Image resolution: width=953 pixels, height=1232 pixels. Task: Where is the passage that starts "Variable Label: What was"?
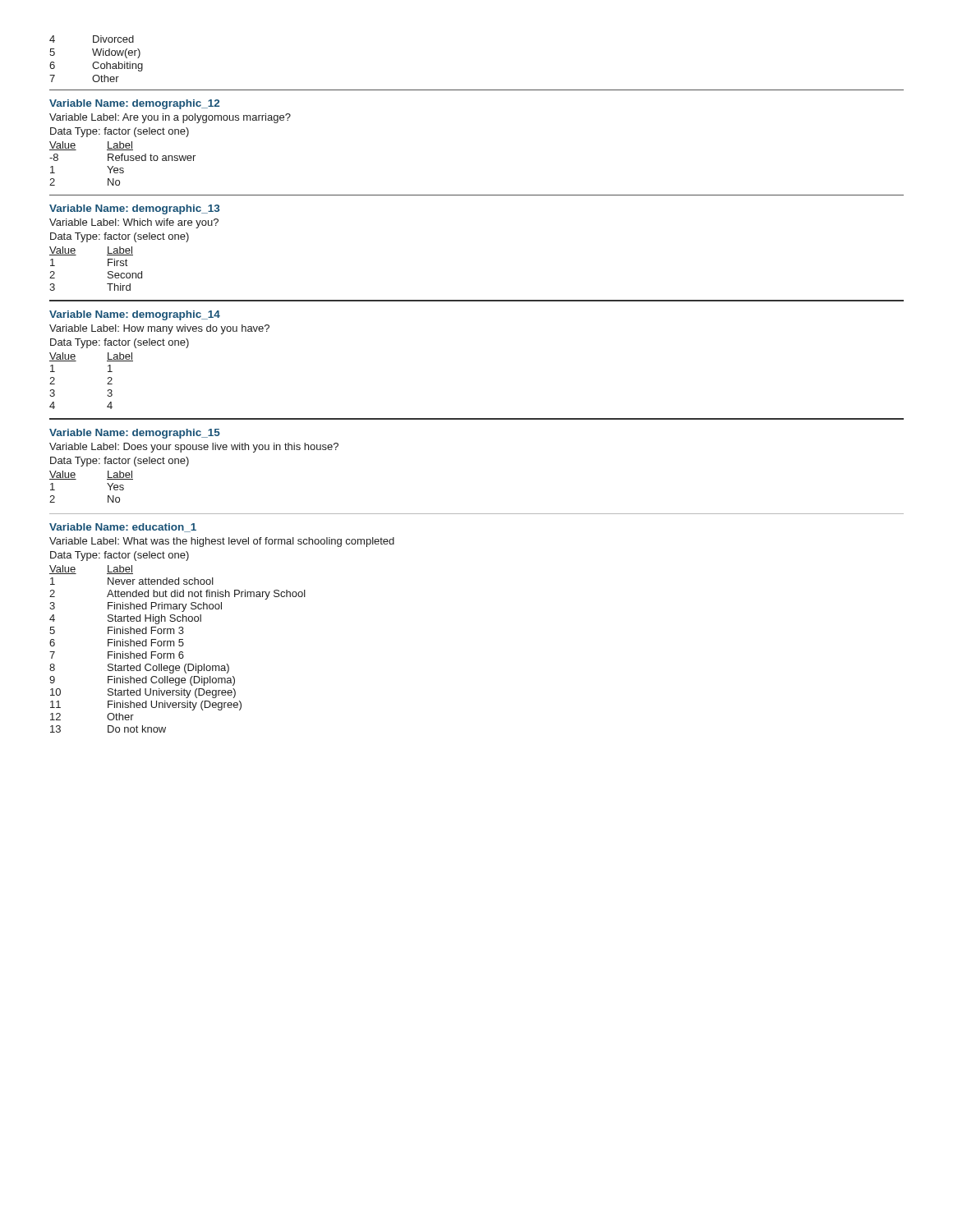pos(222,541)
